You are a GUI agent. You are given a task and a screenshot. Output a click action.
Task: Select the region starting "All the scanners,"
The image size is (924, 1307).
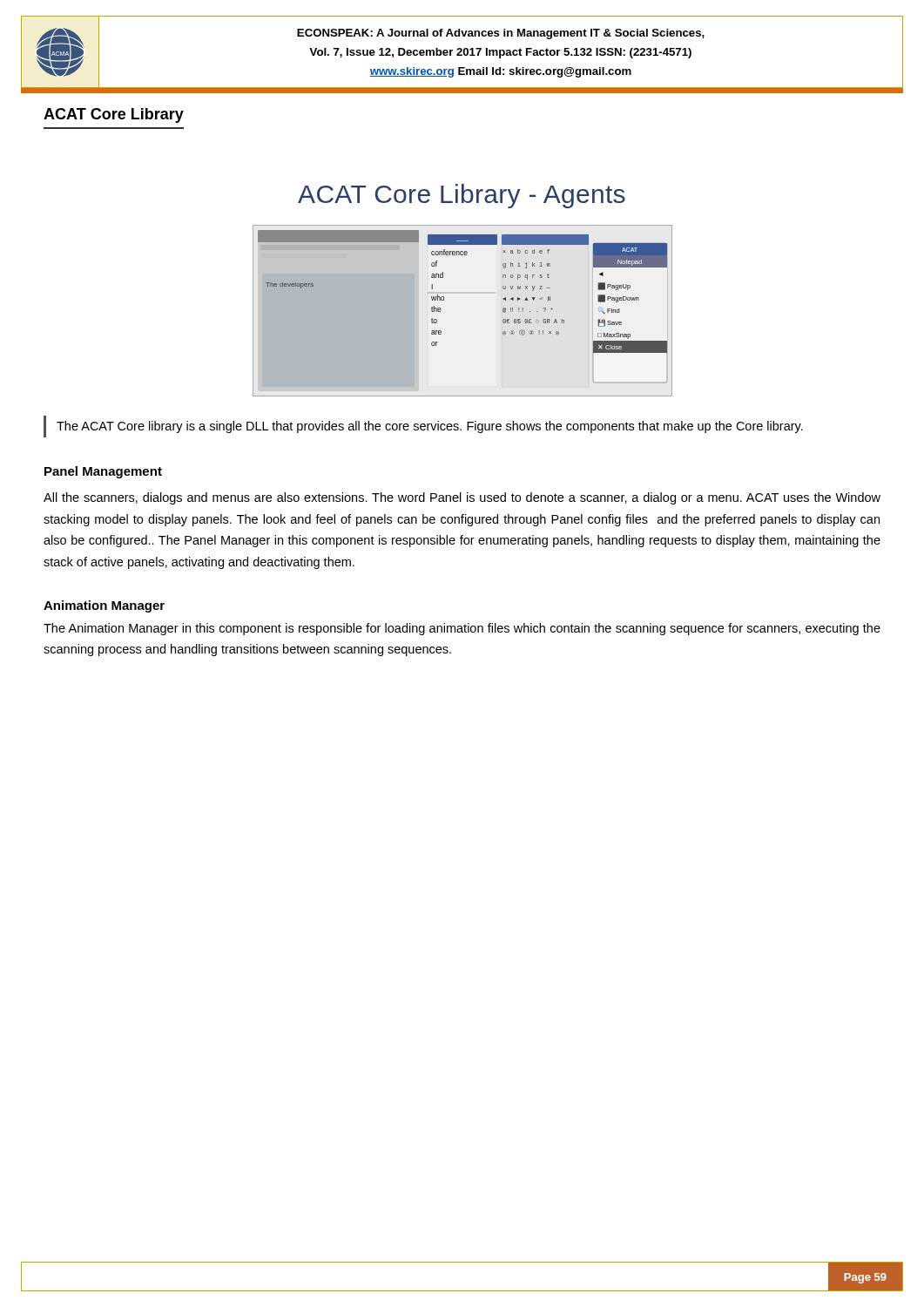click(x=462, y=530)
